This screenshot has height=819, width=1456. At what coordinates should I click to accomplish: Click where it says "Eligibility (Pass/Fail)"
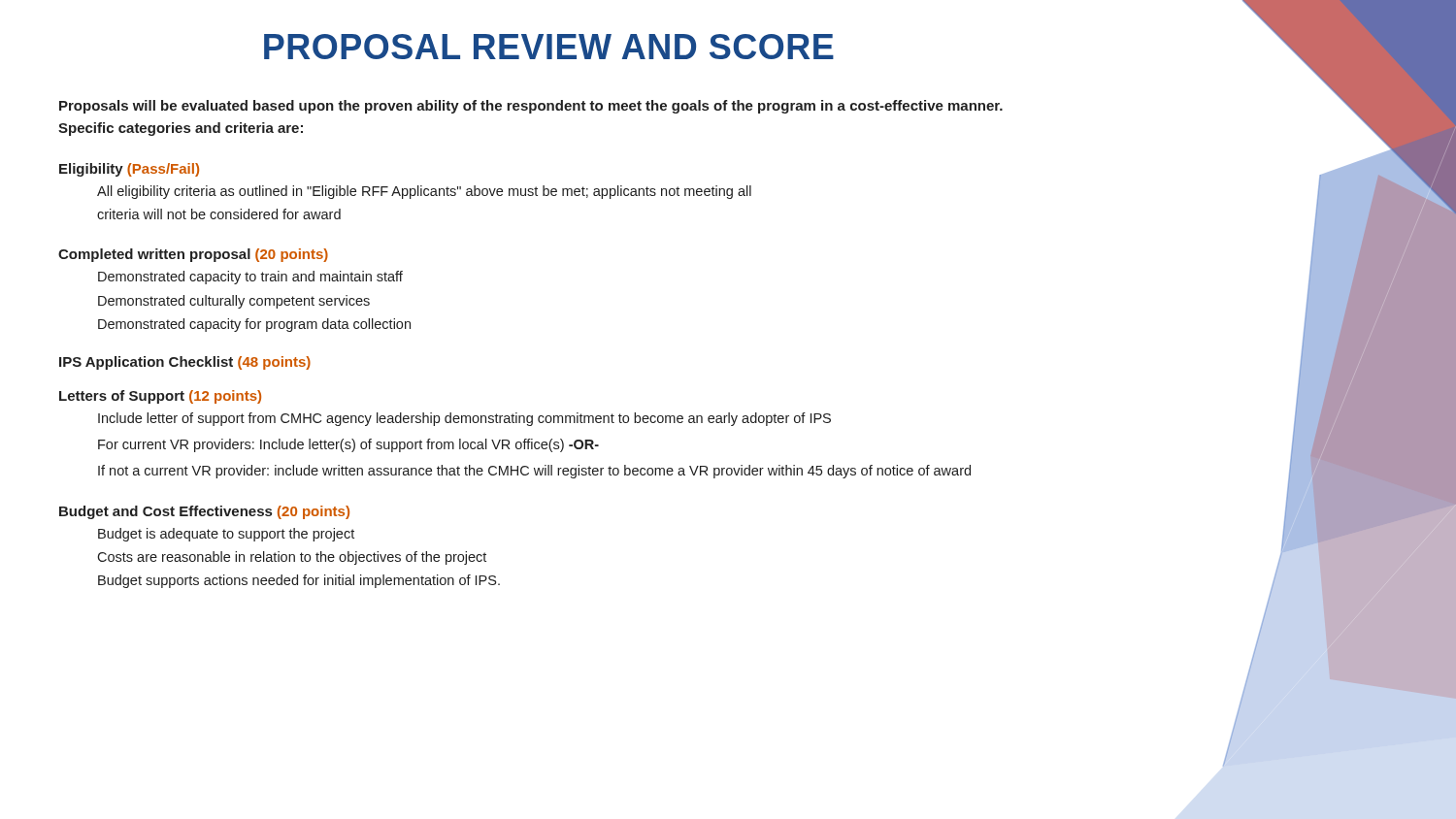coord(129,168)
